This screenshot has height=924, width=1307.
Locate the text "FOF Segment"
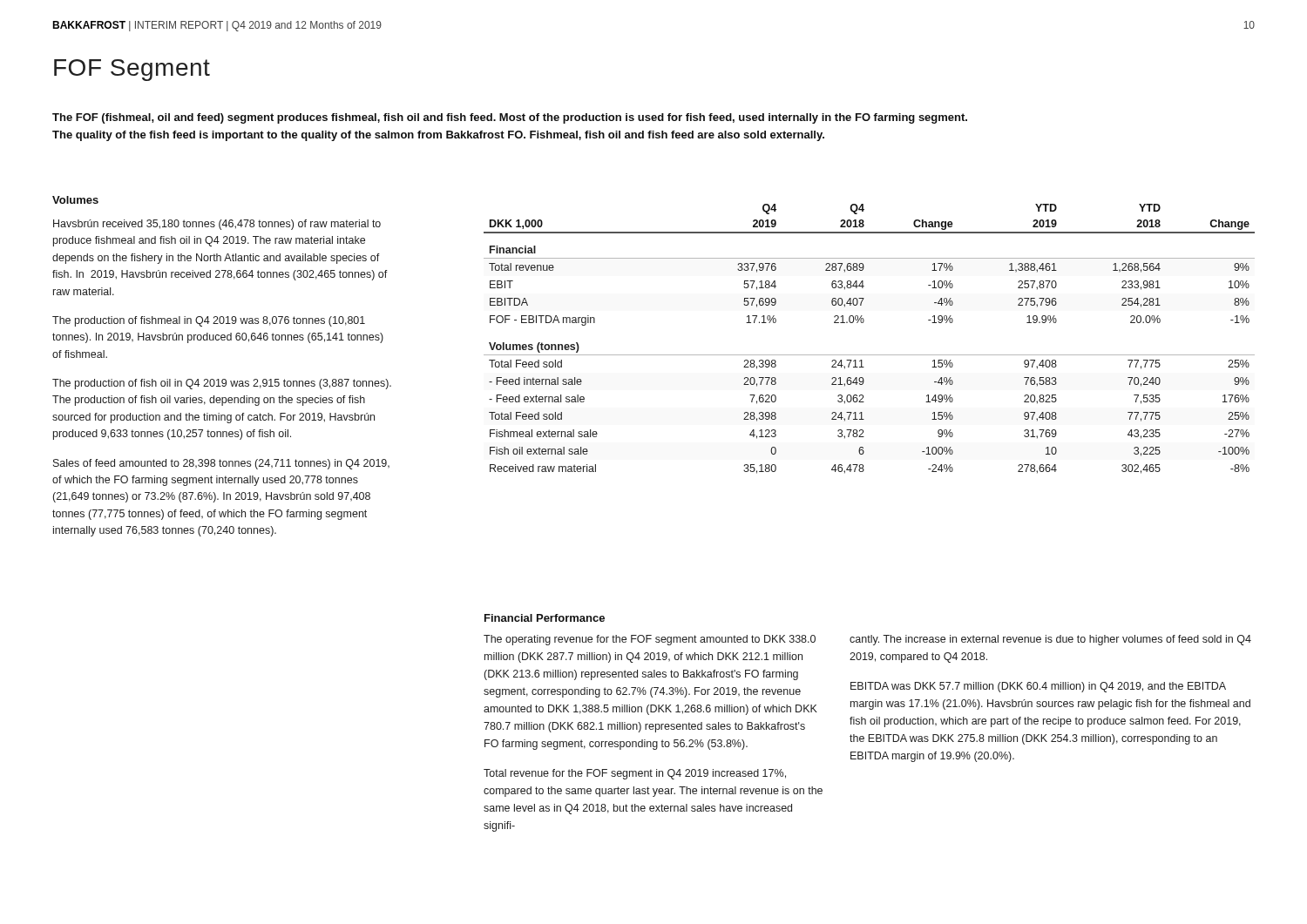(131, 67)
